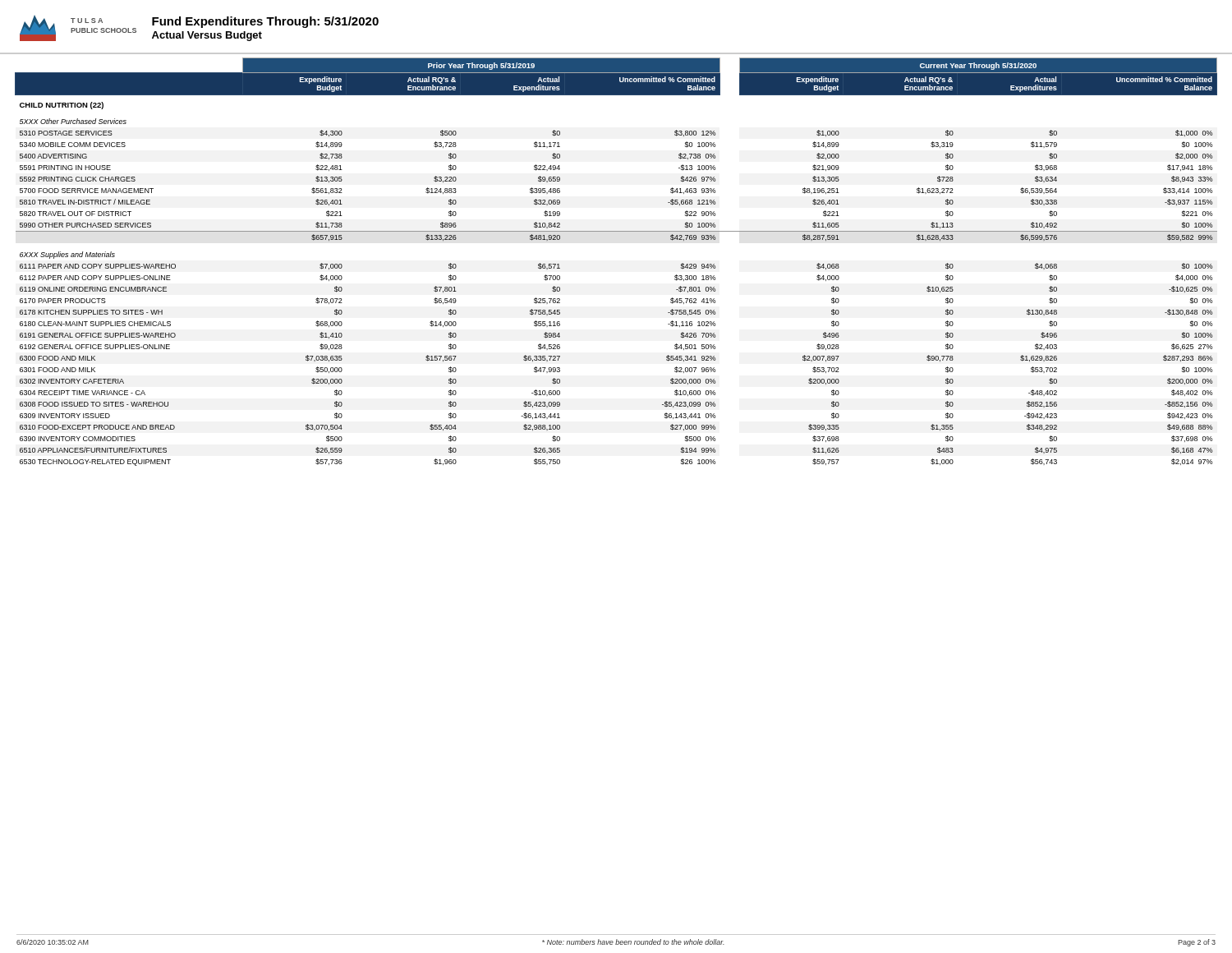
Task: Find the table that mentions "$0 100%"
Action: click(616, 261)
